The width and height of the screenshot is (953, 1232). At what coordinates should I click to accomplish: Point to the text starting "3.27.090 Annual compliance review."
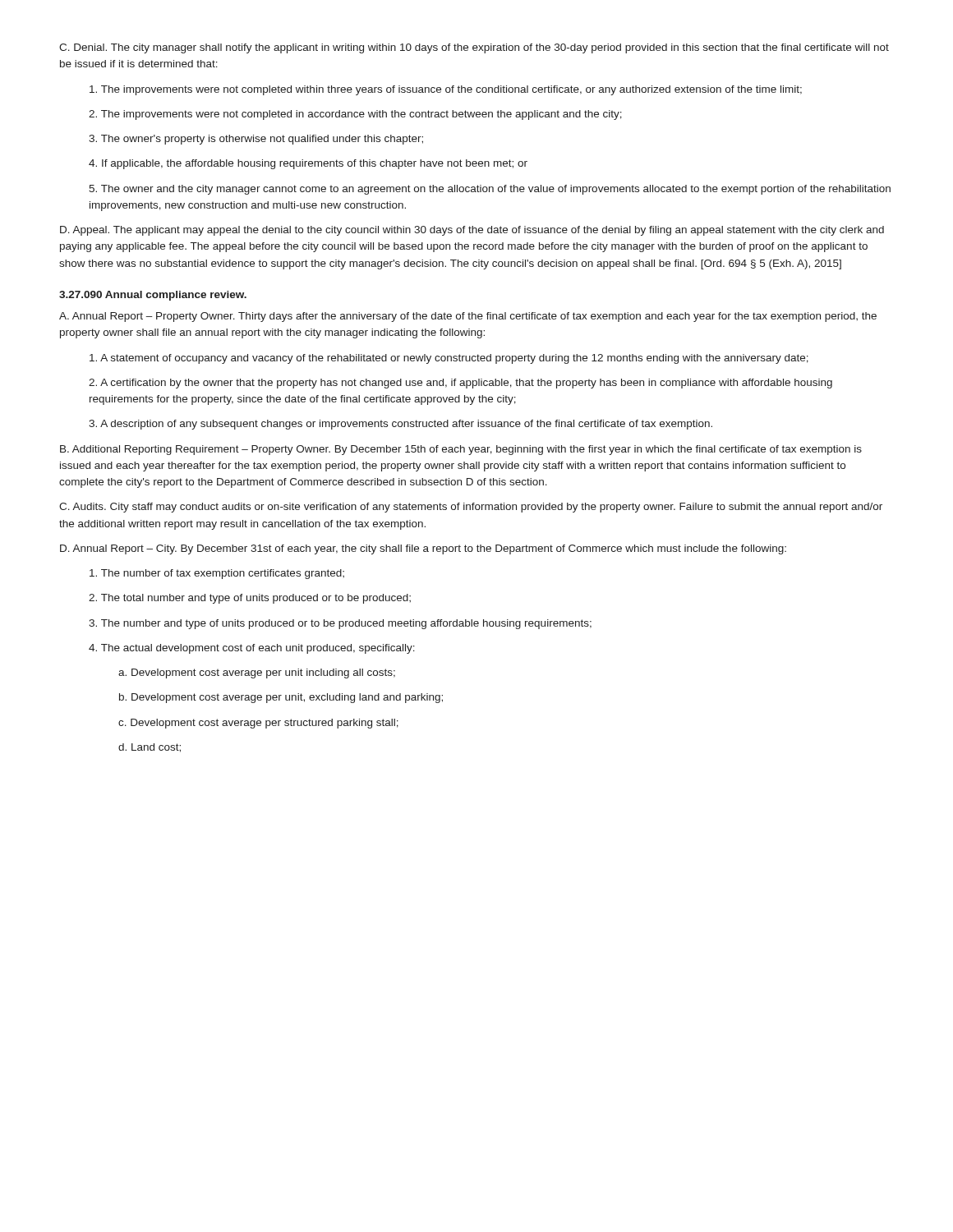tap(153, 296)
